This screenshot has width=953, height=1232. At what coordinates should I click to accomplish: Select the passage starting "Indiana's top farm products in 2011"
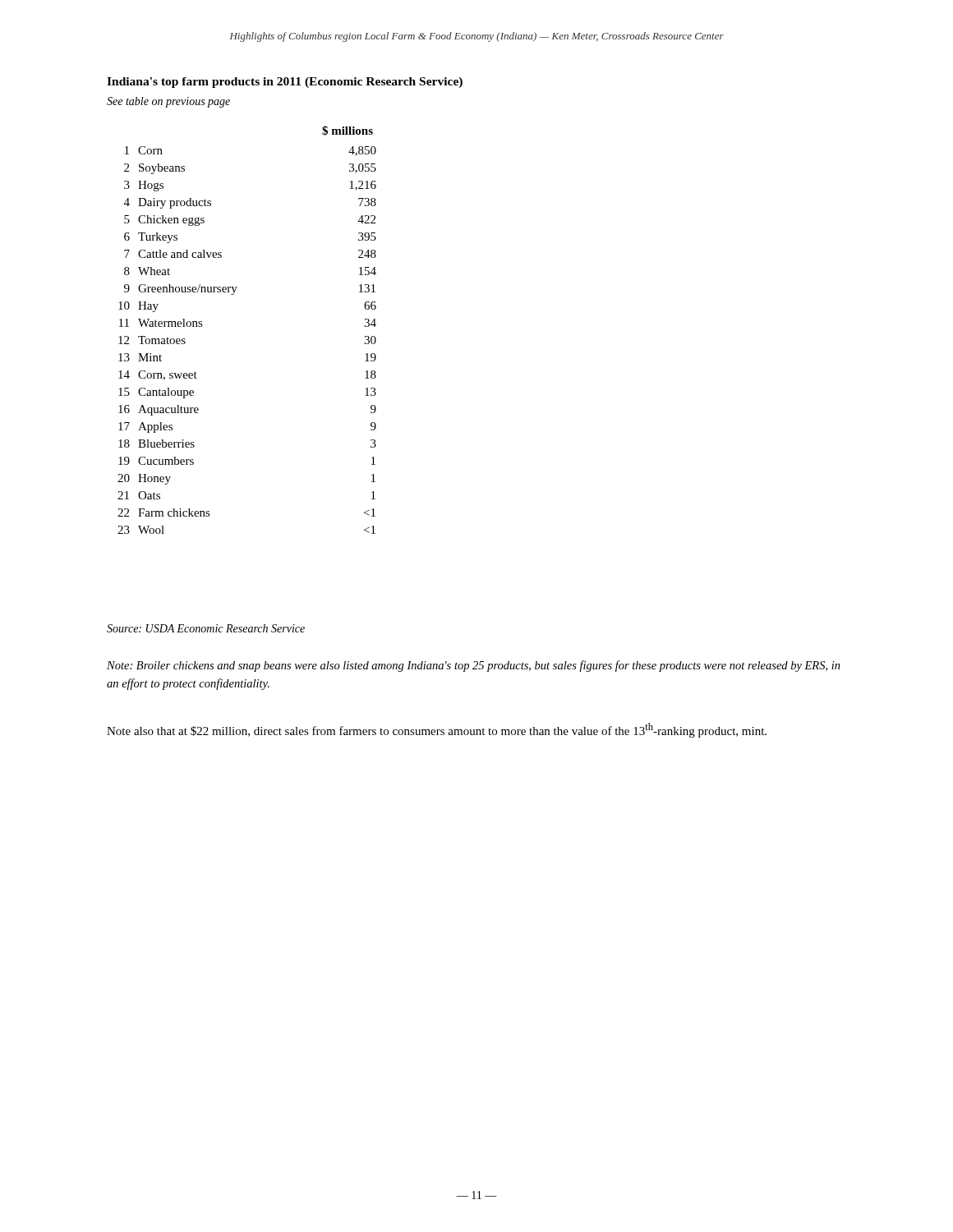(285, 81)
